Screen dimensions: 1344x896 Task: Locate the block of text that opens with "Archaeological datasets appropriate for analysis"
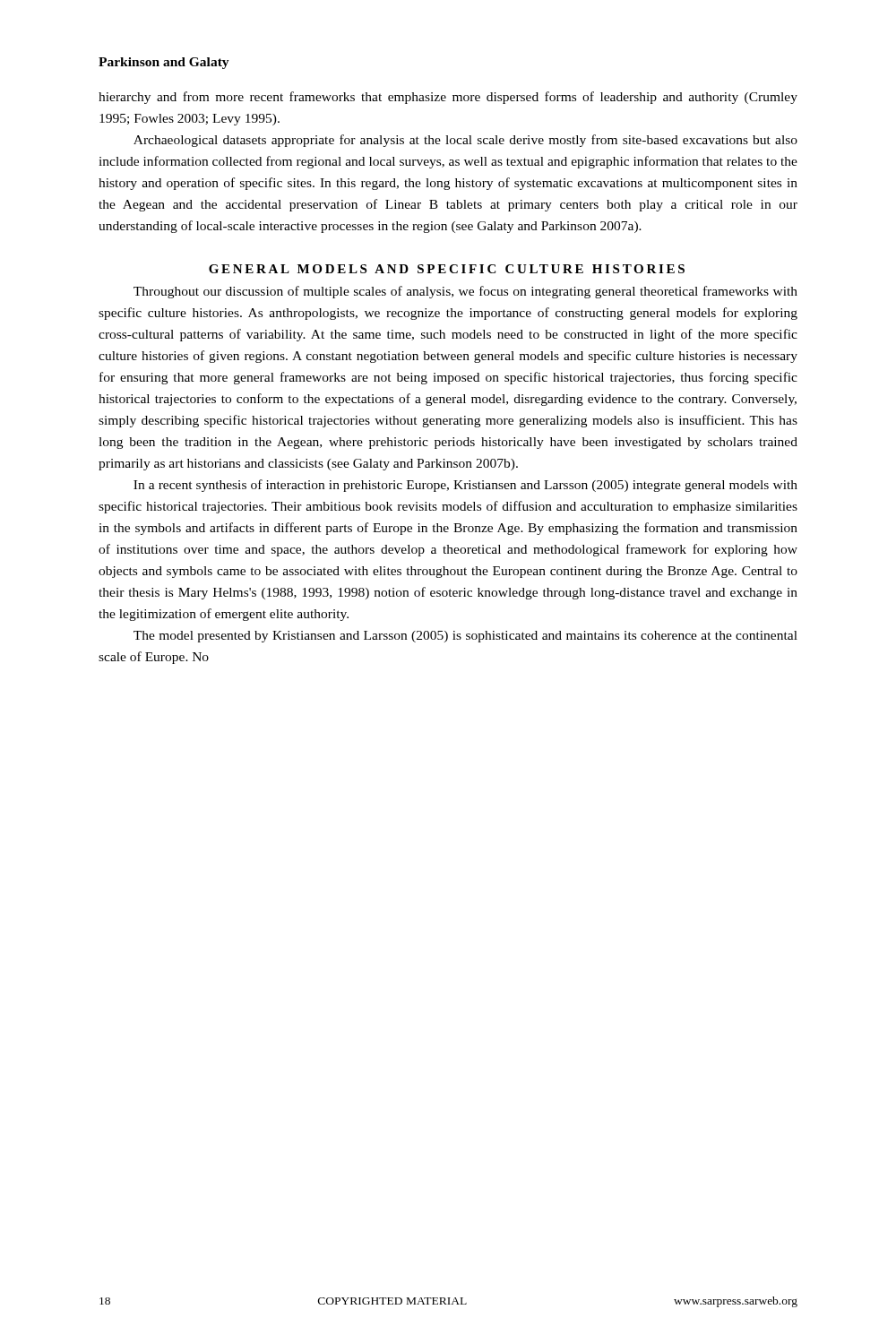[448, 183]
